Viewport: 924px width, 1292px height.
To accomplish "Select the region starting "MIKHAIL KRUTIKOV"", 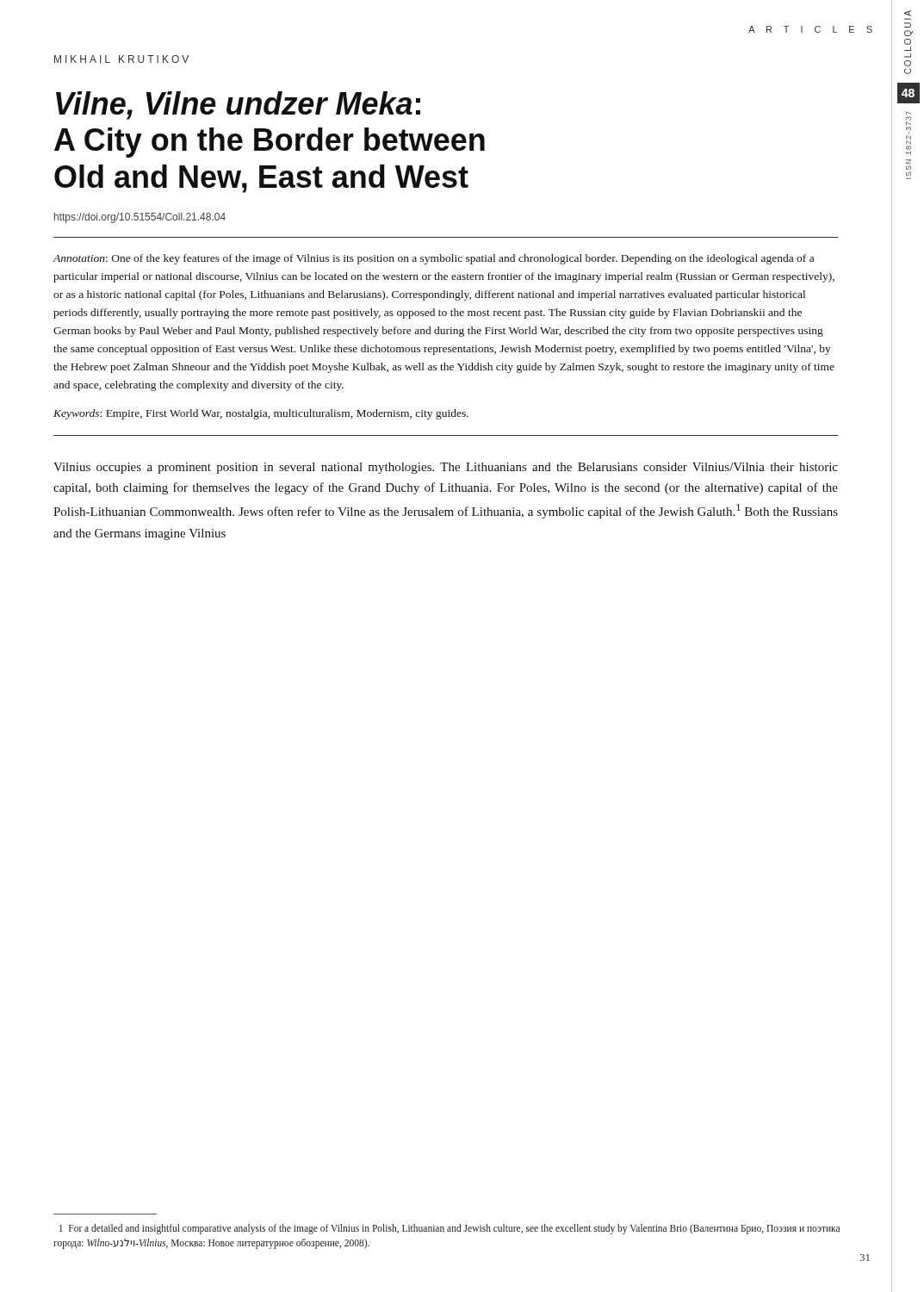I will pyautogui.click(x=122, y=59).
